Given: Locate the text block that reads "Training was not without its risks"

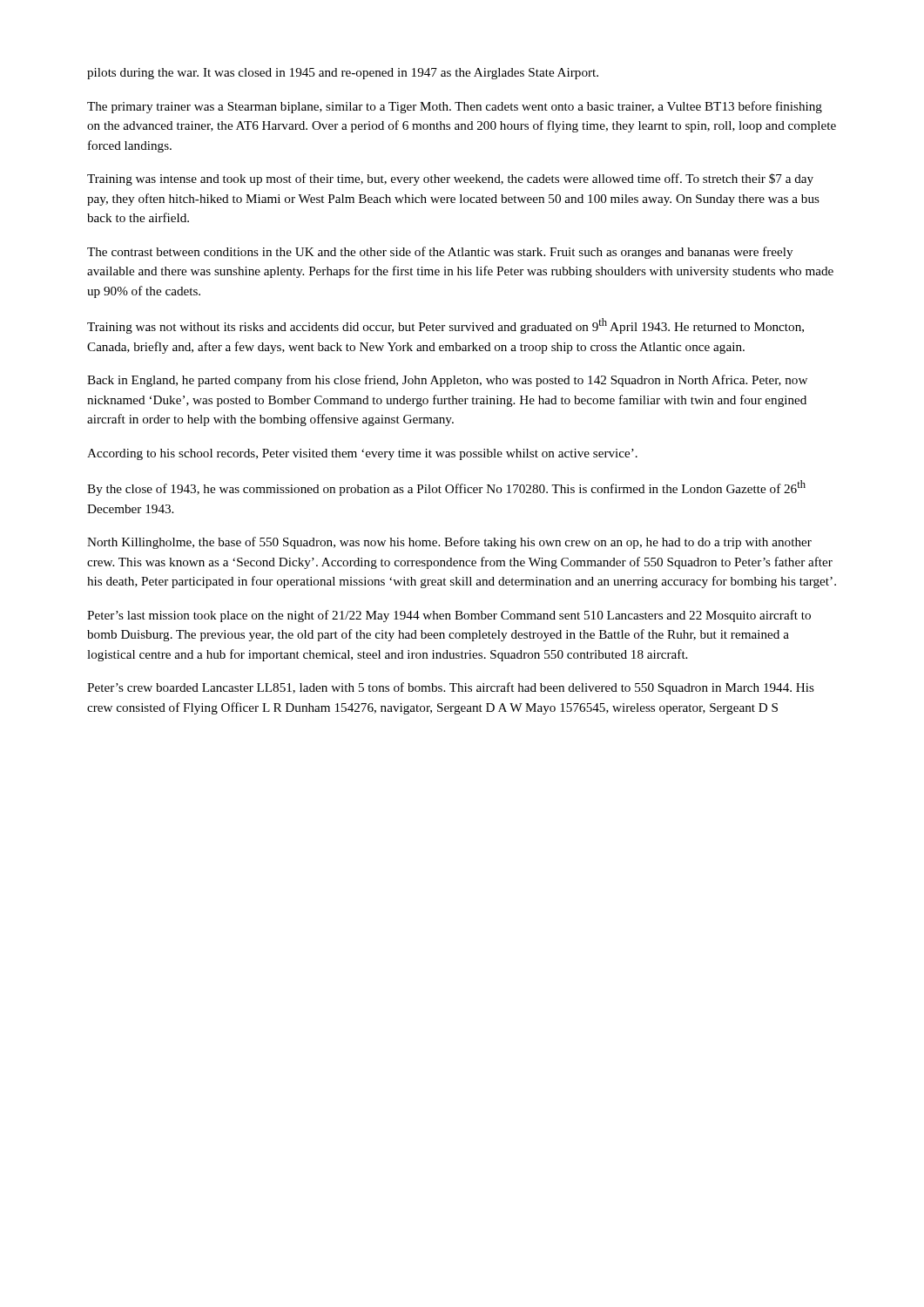Looking at the screenshot, I should point(446,335).
